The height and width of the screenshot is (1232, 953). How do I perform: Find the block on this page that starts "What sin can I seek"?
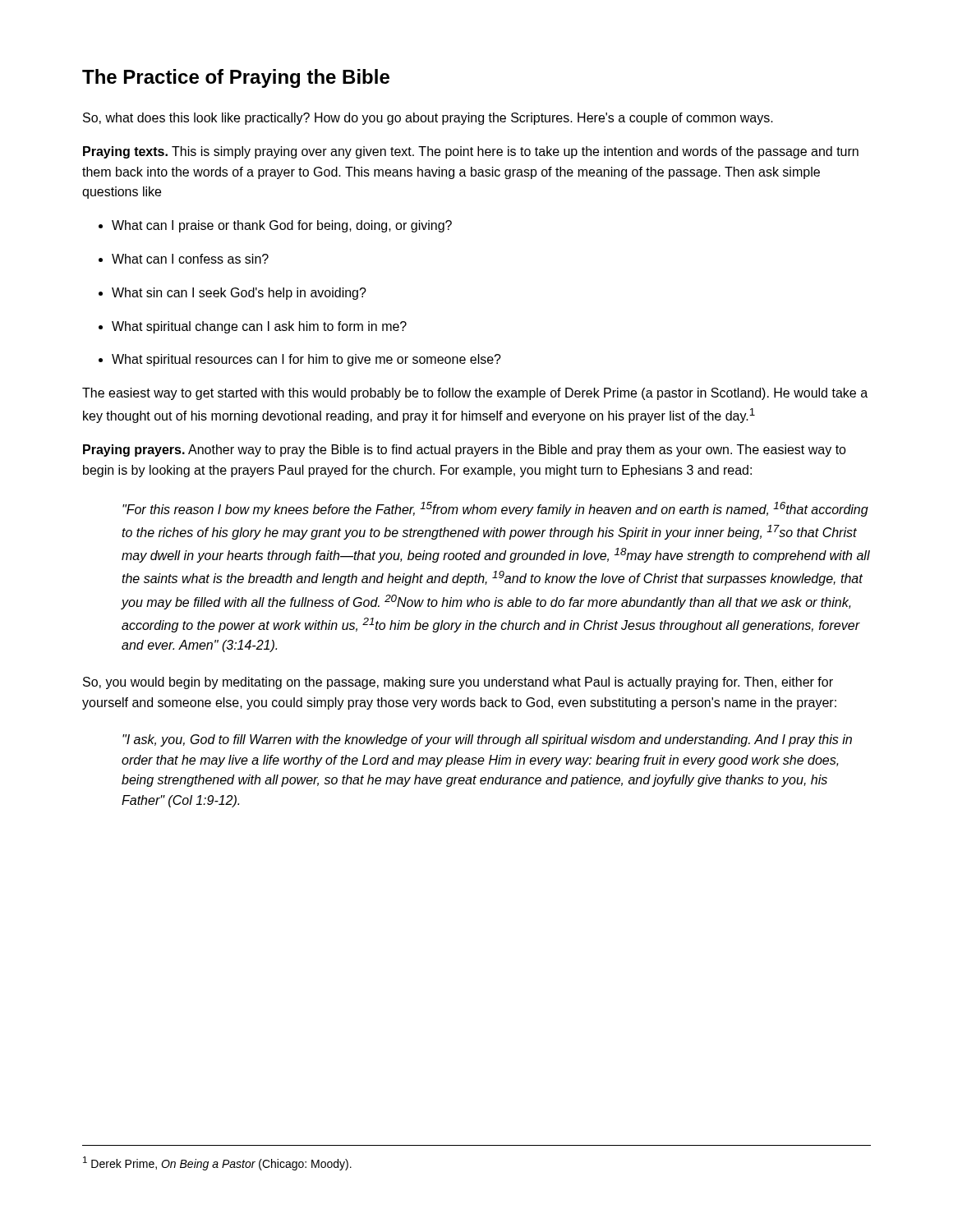[x=232, y=294]
